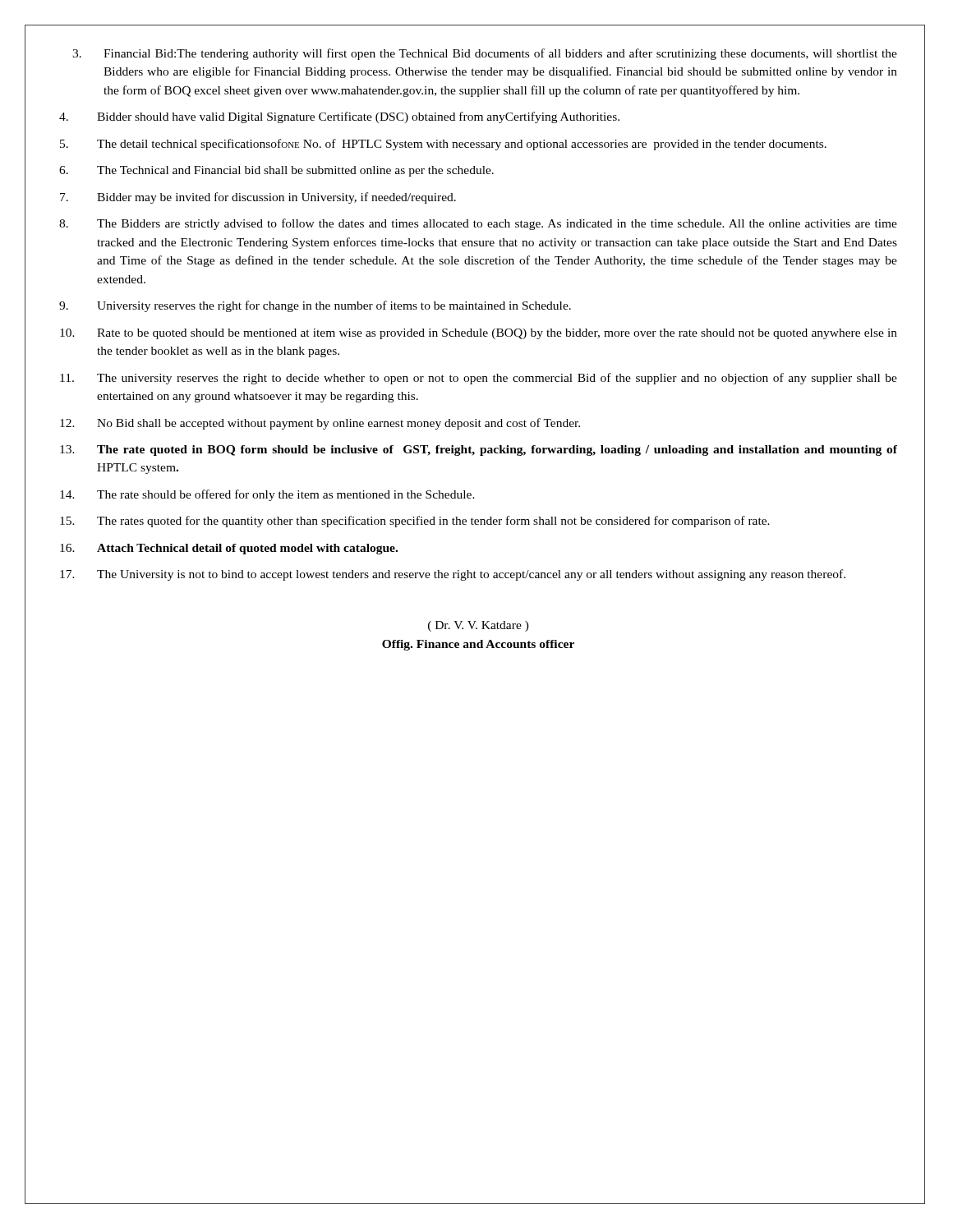The image size is (953, 1232).
Task: Click the passage that begins "12. No Bid shall be accepted without payment"
Action: [x=478, y=423]
